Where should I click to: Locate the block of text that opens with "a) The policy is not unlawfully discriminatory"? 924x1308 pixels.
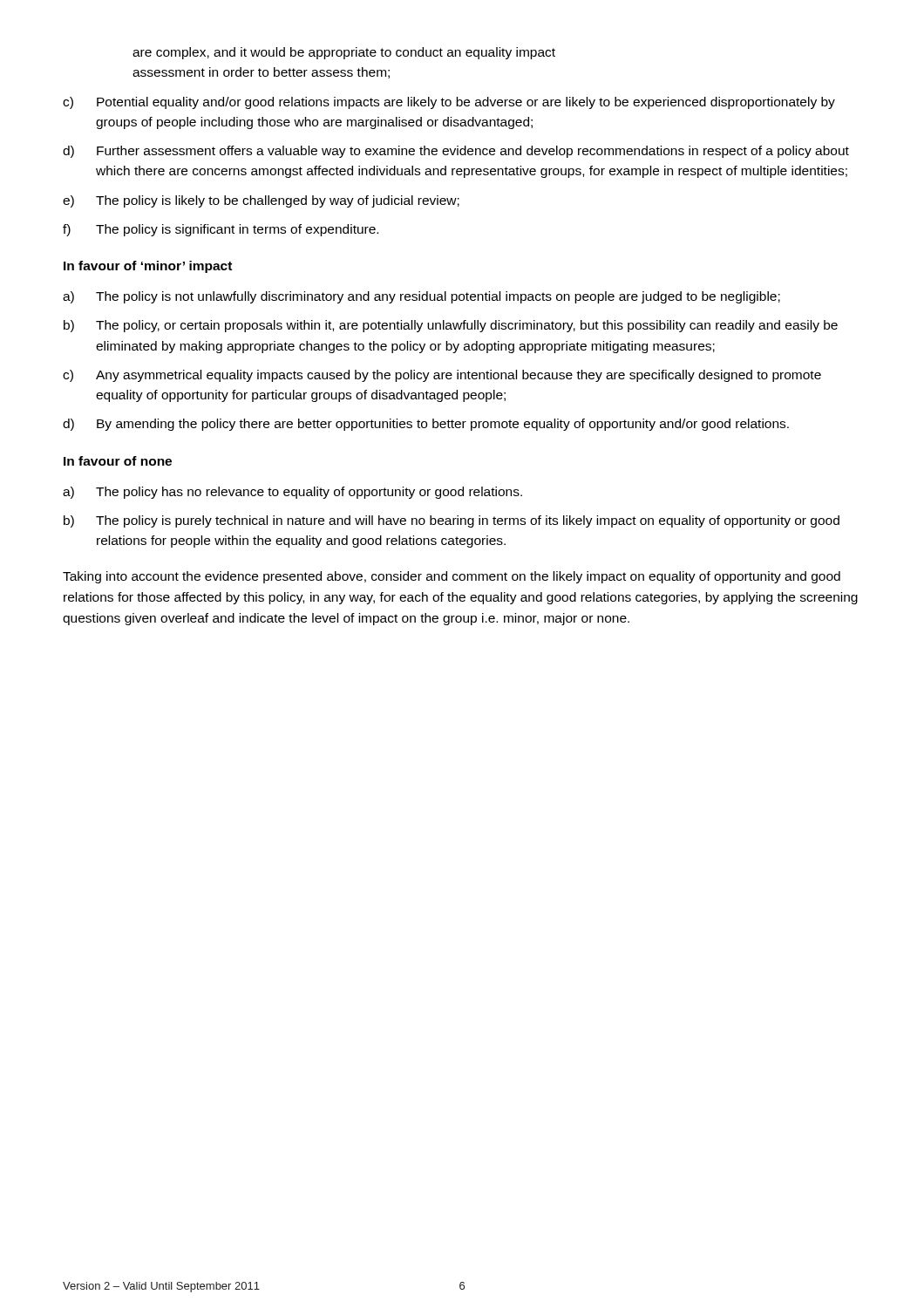pos(462,296)
